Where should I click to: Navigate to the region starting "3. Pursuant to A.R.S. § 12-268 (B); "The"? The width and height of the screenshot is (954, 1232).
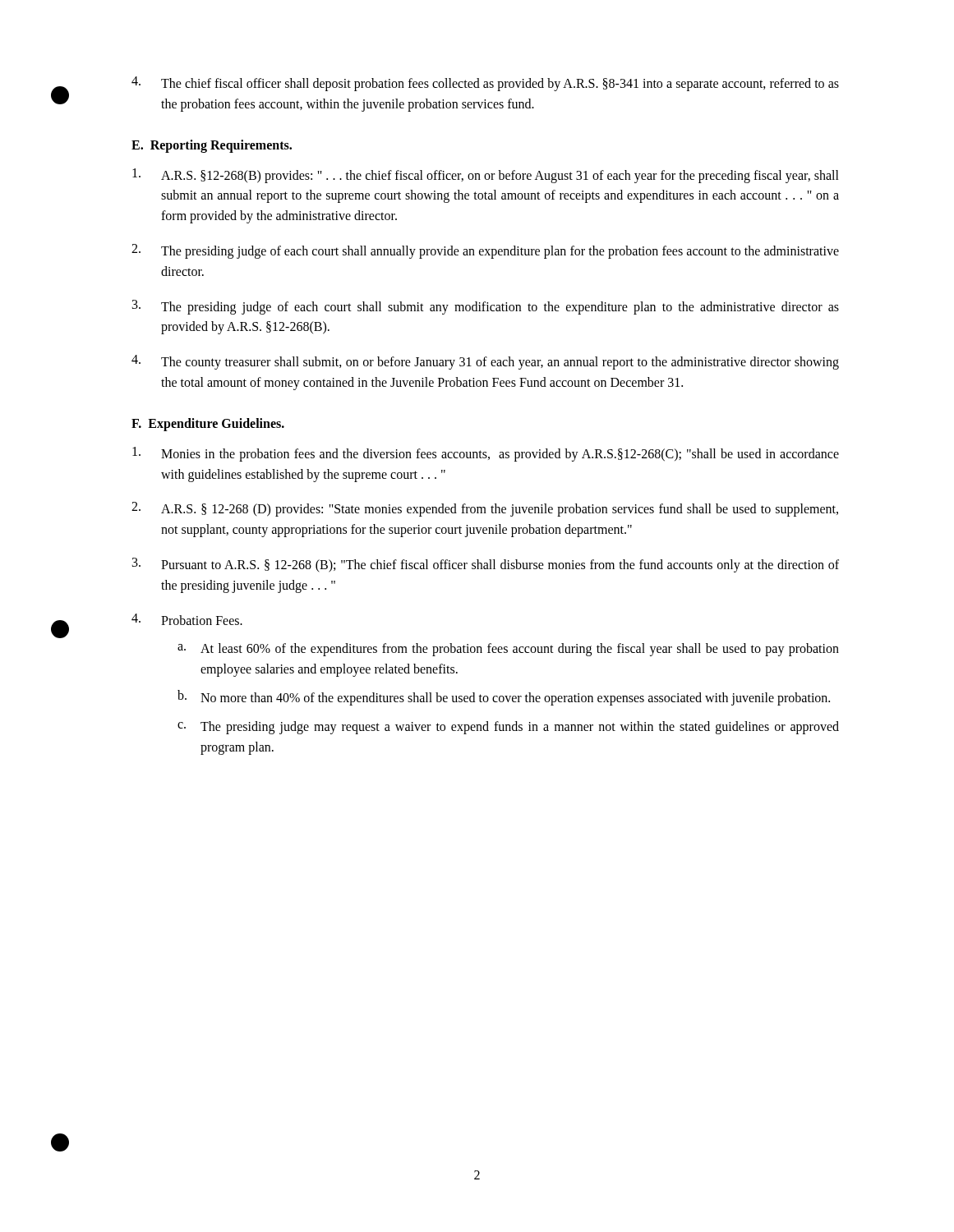pos(485,576)
